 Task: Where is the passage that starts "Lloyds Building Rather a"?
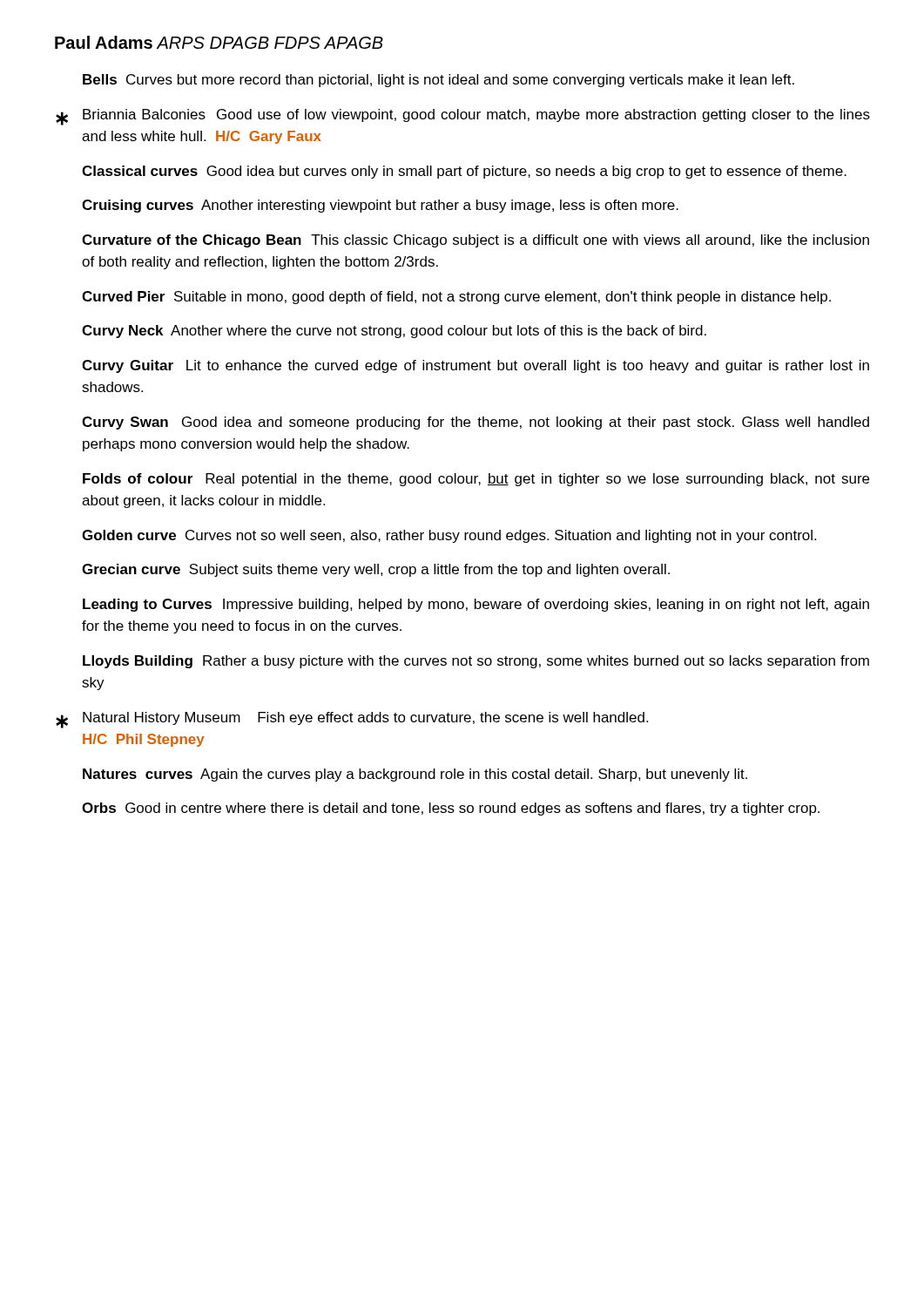[x=476, y=672]
